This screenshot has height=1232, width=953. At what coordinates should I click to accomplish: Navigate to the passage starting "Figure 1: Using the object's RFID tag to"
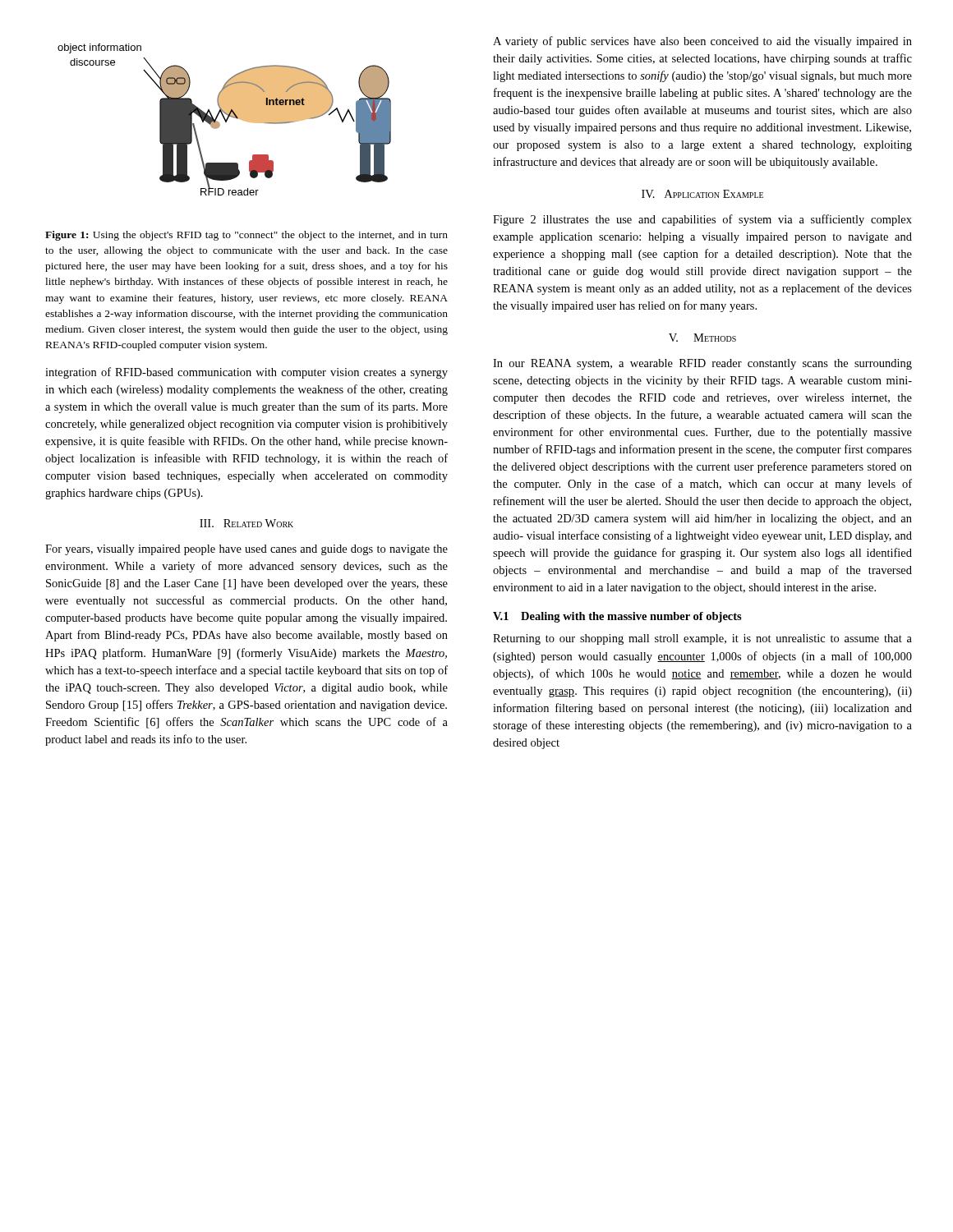coord(246,290)
